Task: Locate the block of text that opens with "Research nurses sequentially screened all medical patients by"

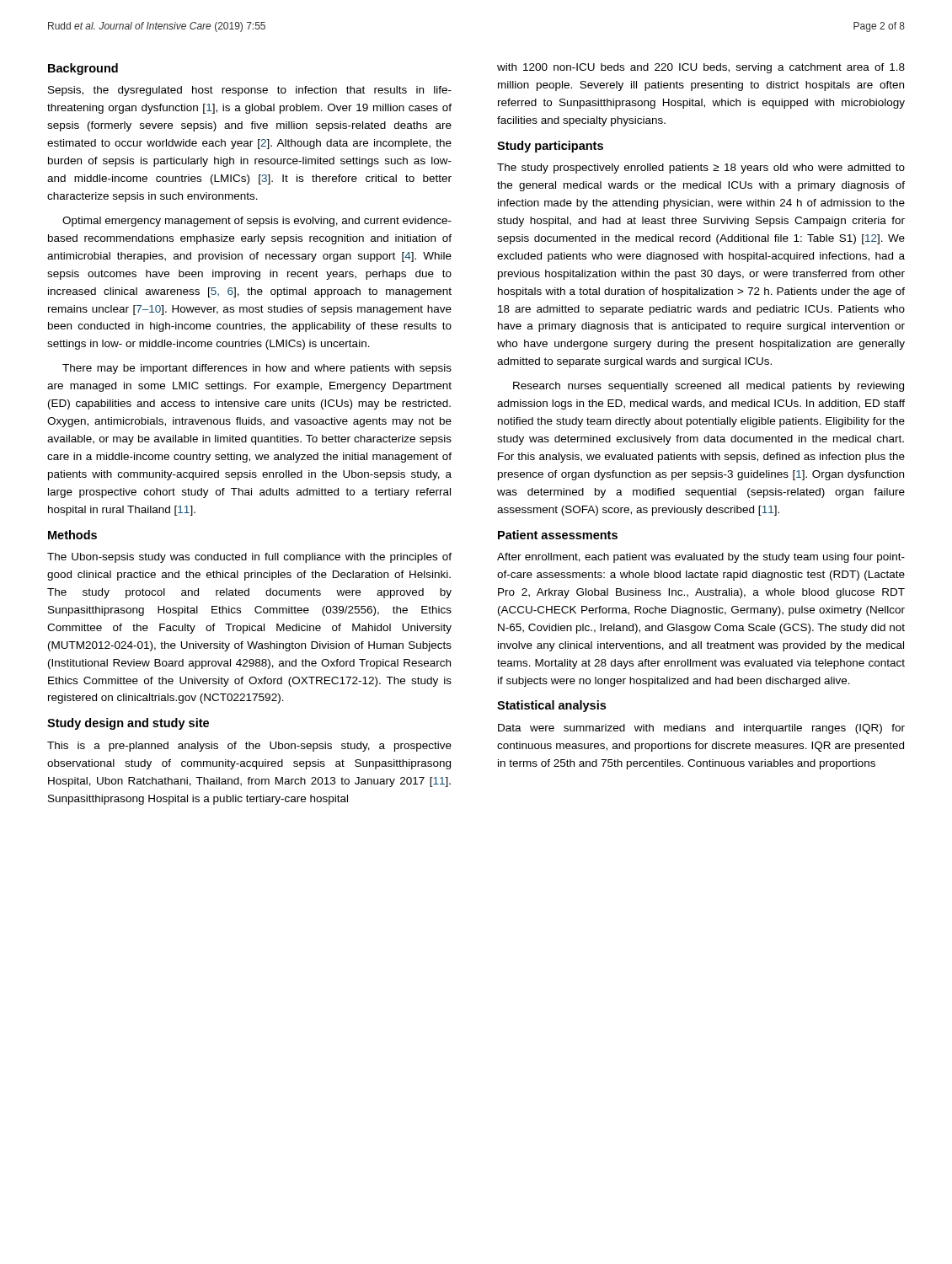Action: click(x=701, y=448)
